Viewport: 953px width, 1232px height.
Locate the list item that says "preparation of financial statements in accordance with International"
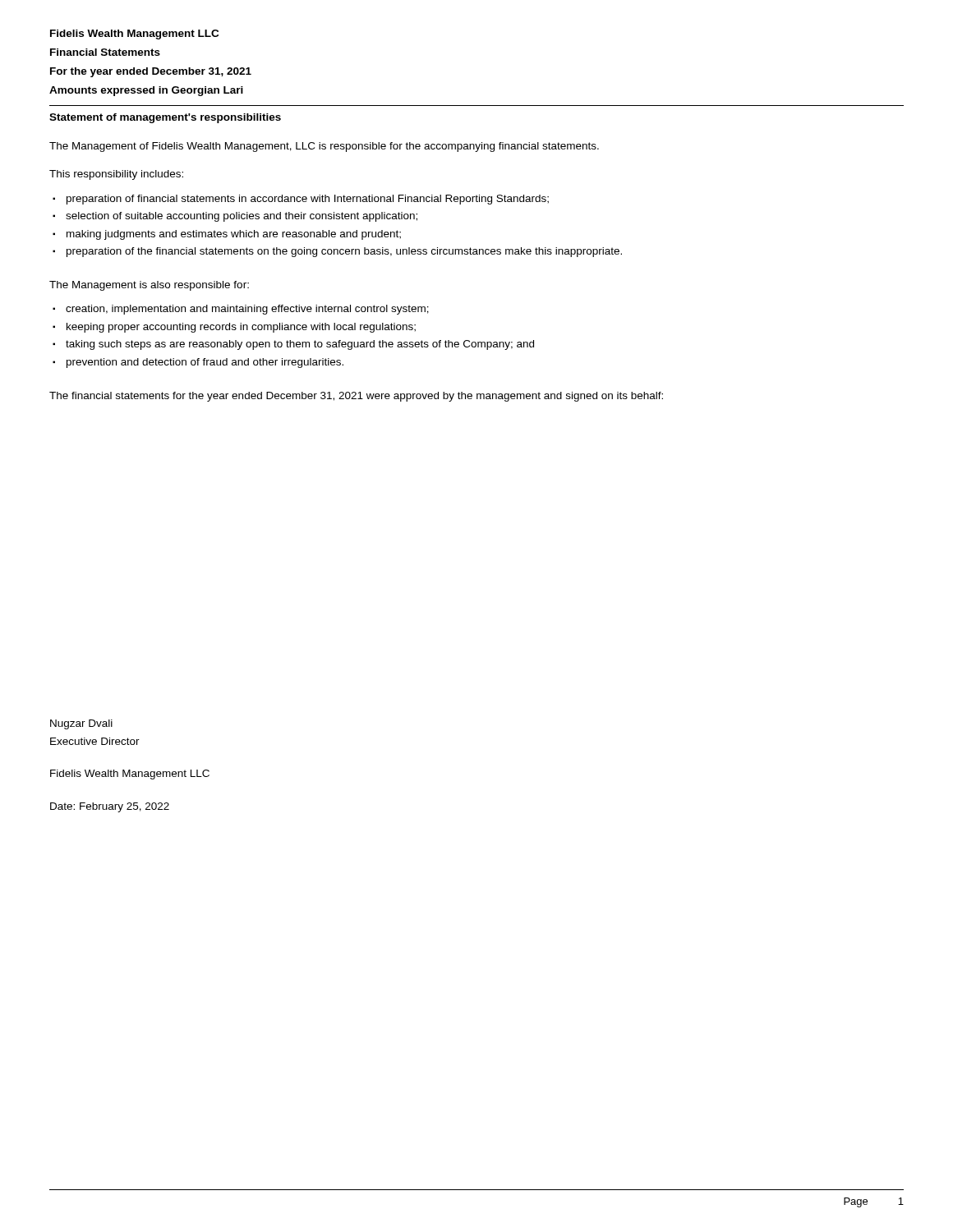point(308,198)
